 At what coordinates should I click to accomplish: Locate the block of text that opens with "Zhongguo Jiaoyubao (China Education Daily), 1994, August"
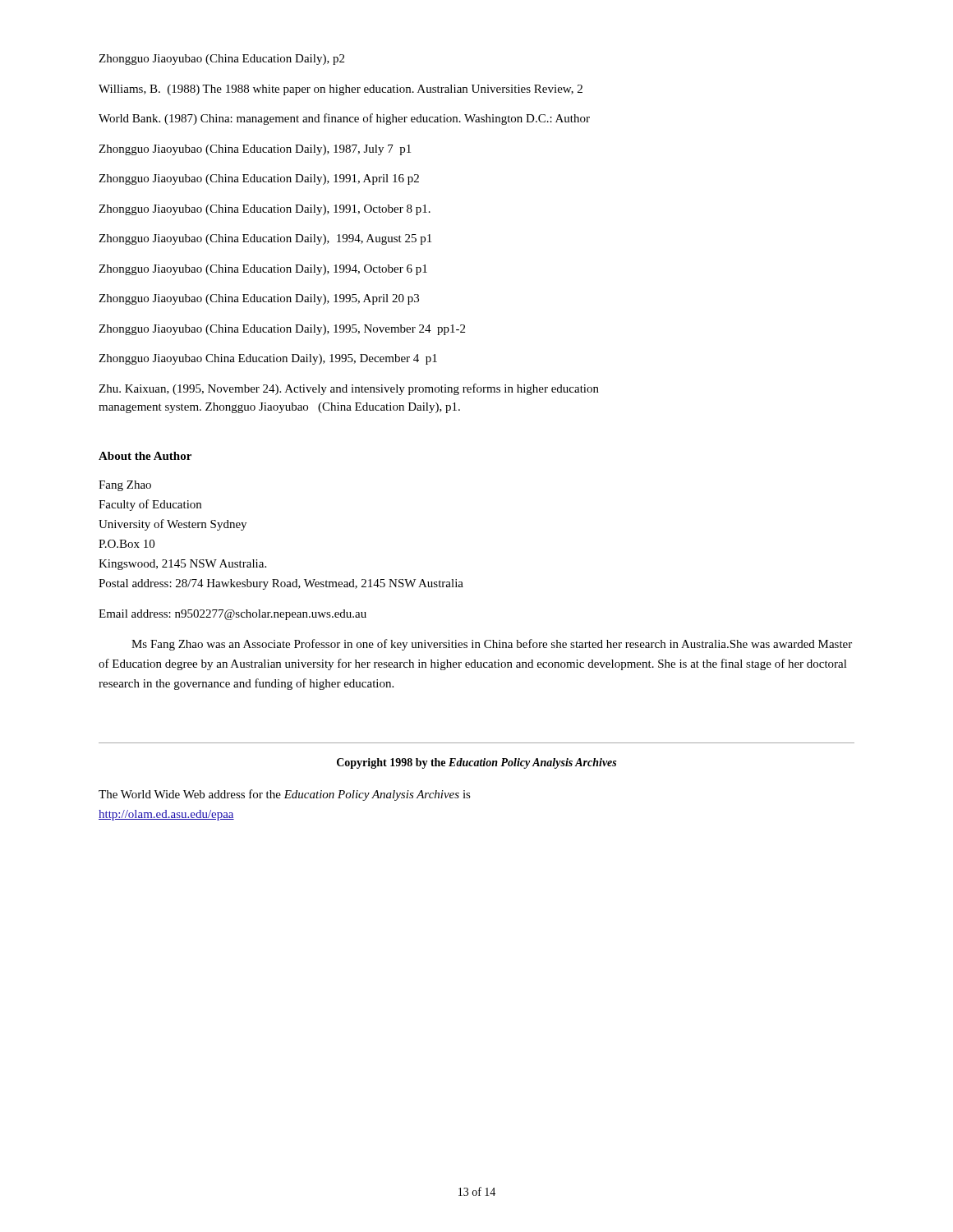tap(265, 238)
